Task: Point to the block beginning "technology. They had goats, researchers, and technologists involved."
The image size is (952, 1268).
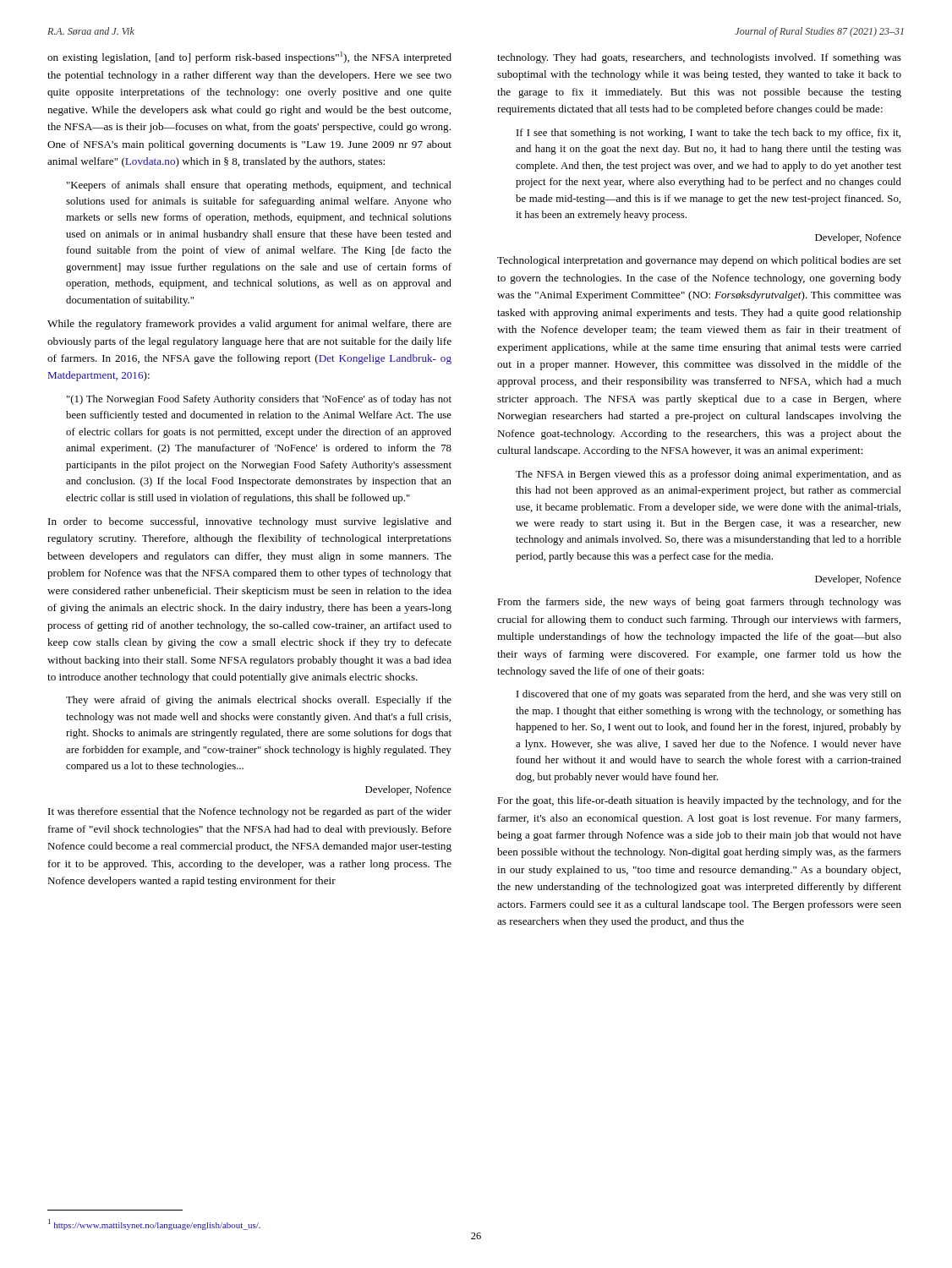Action: [699, 84]
